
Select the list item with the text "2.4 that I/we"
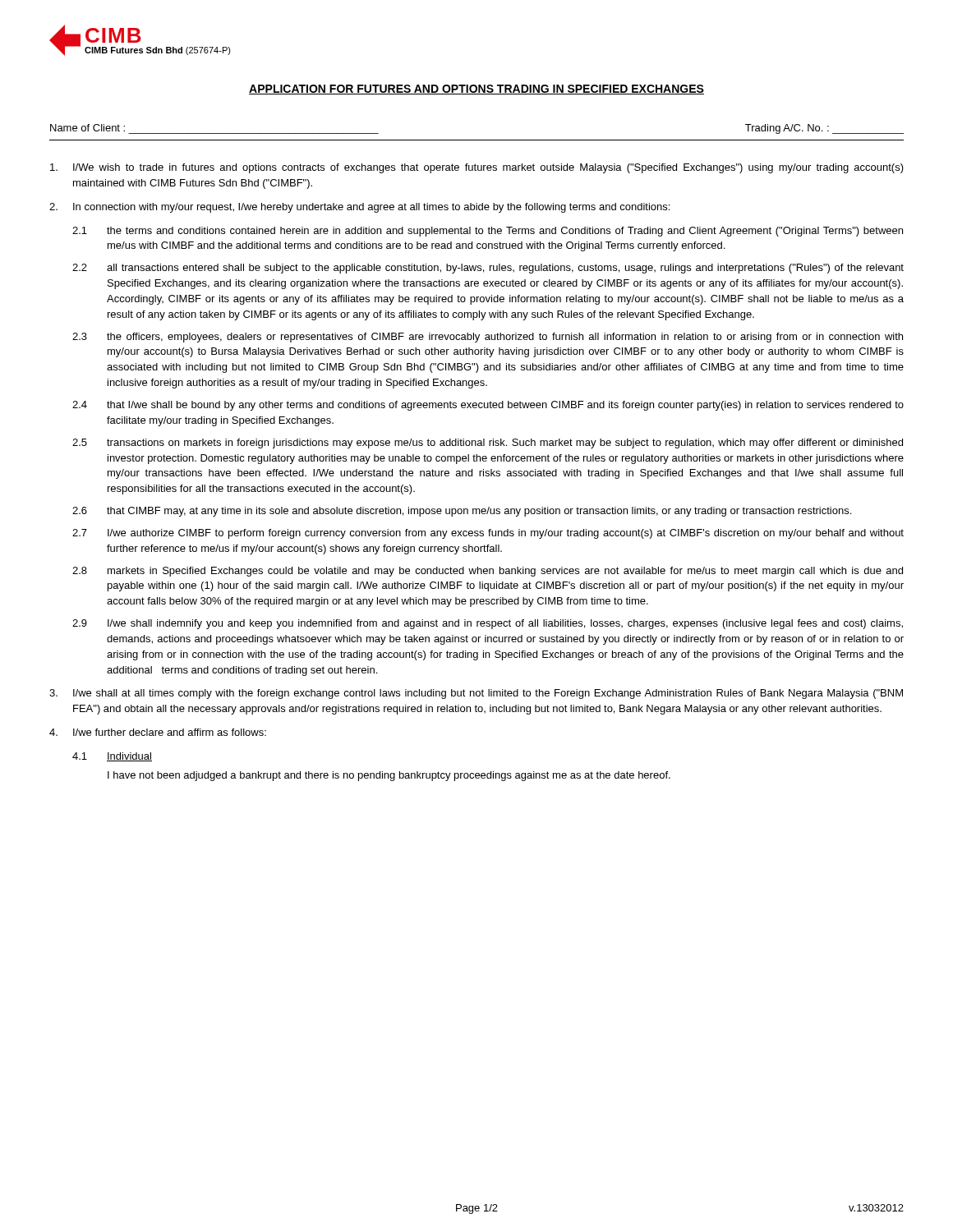488,413
